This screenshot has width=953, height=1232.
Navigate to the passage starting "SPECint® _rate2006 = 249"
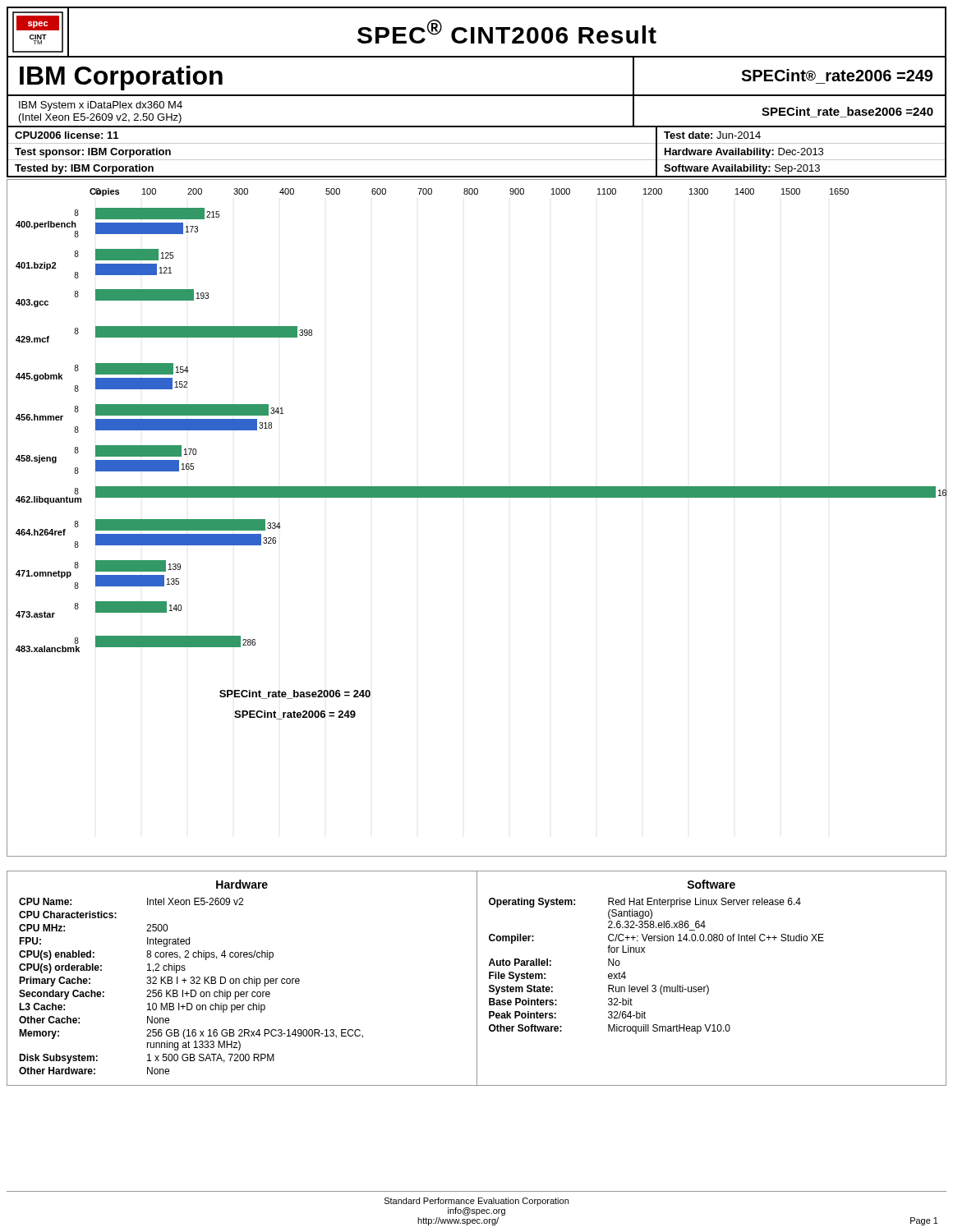837,76
